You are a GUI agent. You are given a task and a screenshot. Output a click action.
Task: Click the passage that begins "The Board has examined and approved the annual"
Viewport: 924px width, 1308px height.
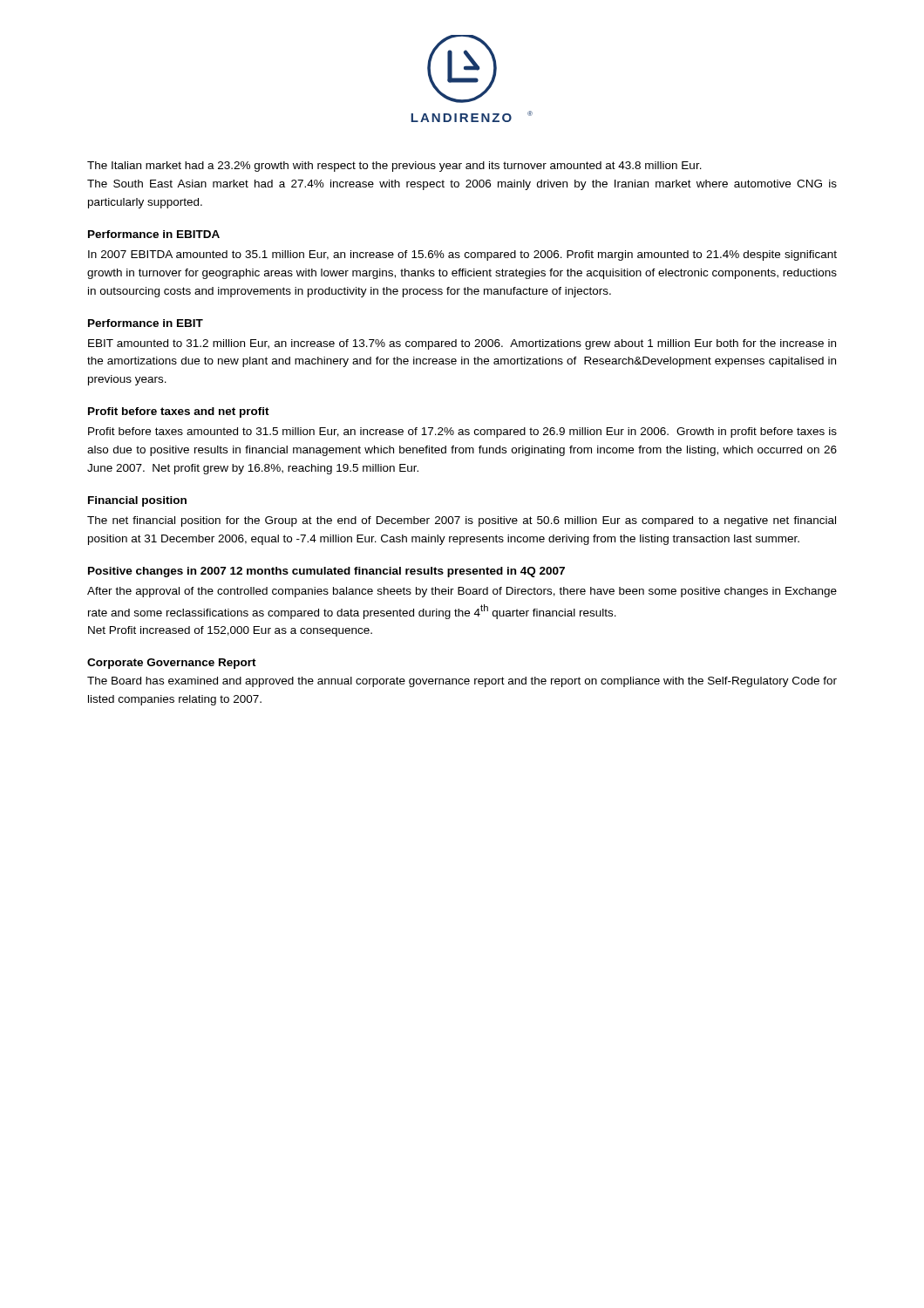(x=462, y=690)
